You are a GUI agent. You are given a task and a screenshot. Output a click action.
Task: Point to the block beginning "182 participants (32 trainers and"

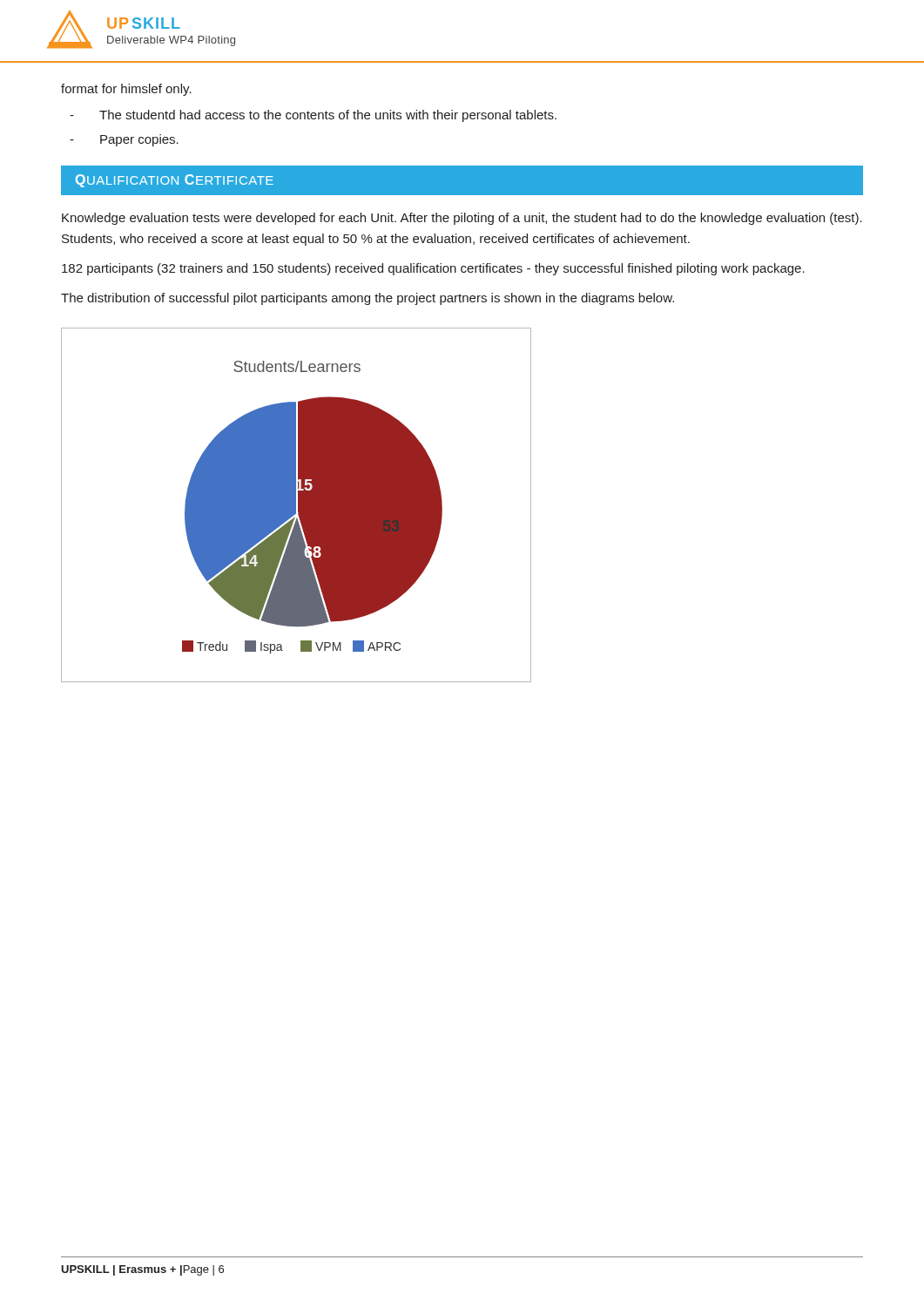coord(433,268)
